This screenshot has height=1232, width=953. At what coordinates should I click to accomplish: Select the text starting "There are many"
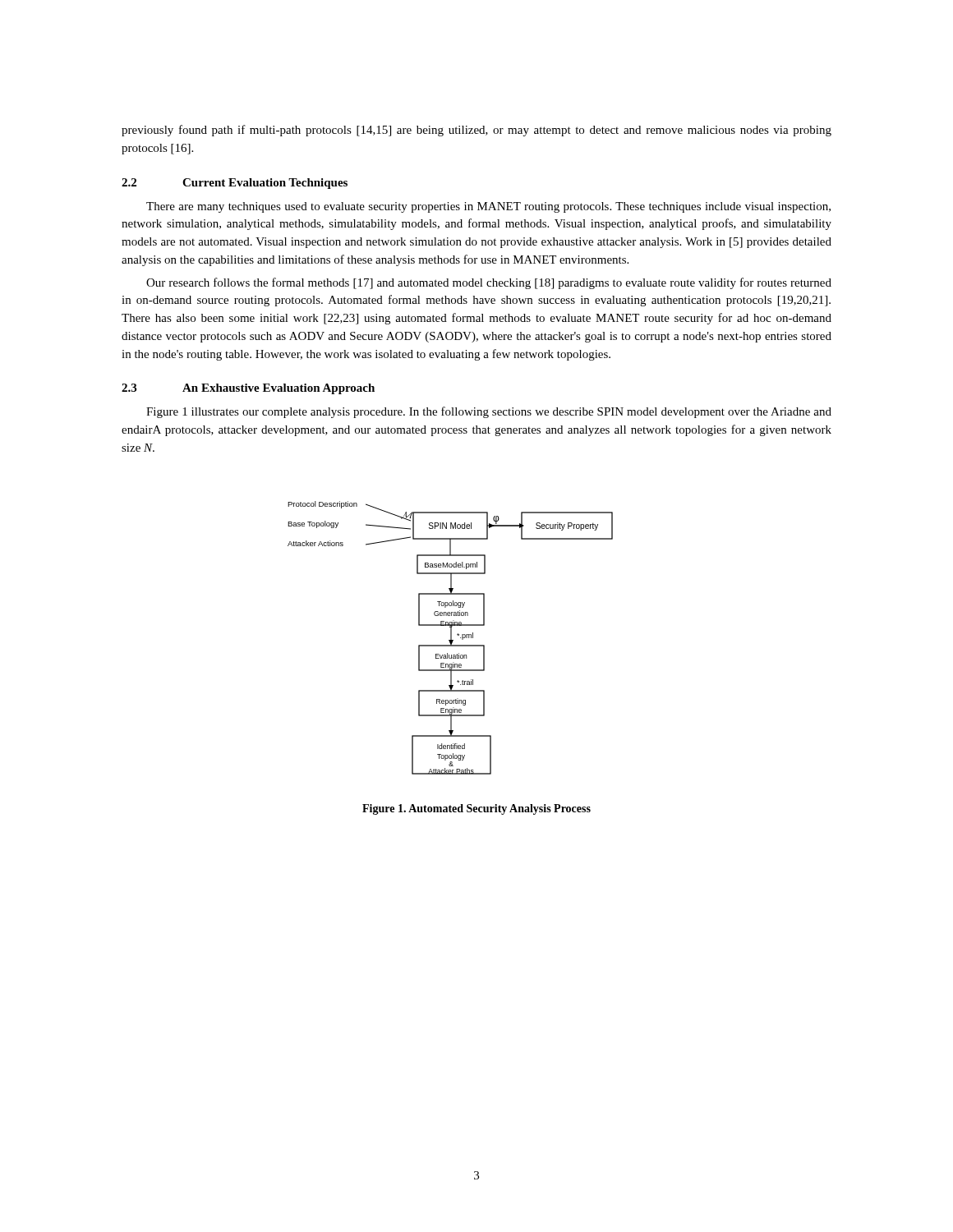click(x=476, y=280)
